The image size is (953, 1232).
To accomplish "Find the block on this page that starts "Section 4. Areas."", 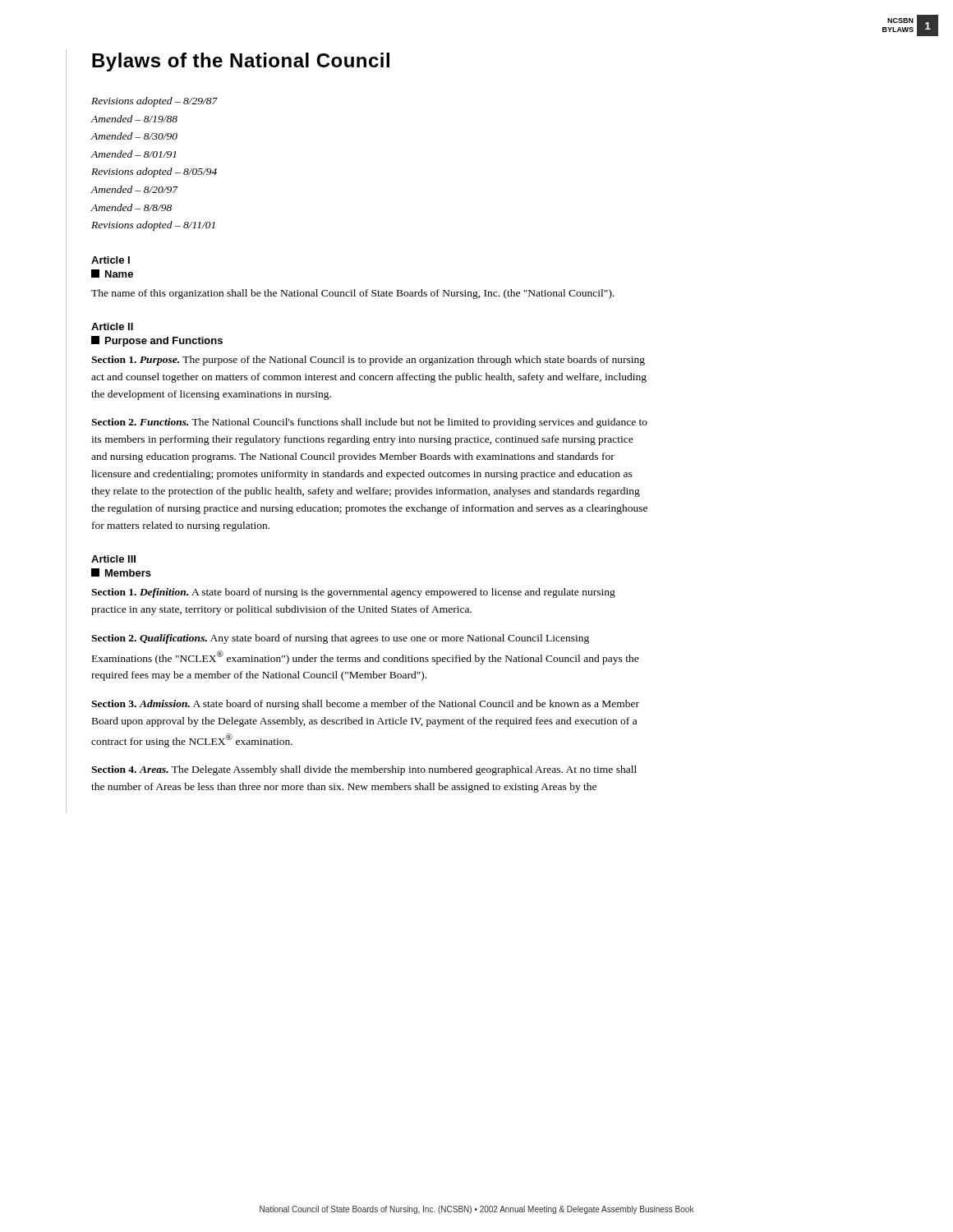I will click(x=371, y=779).
